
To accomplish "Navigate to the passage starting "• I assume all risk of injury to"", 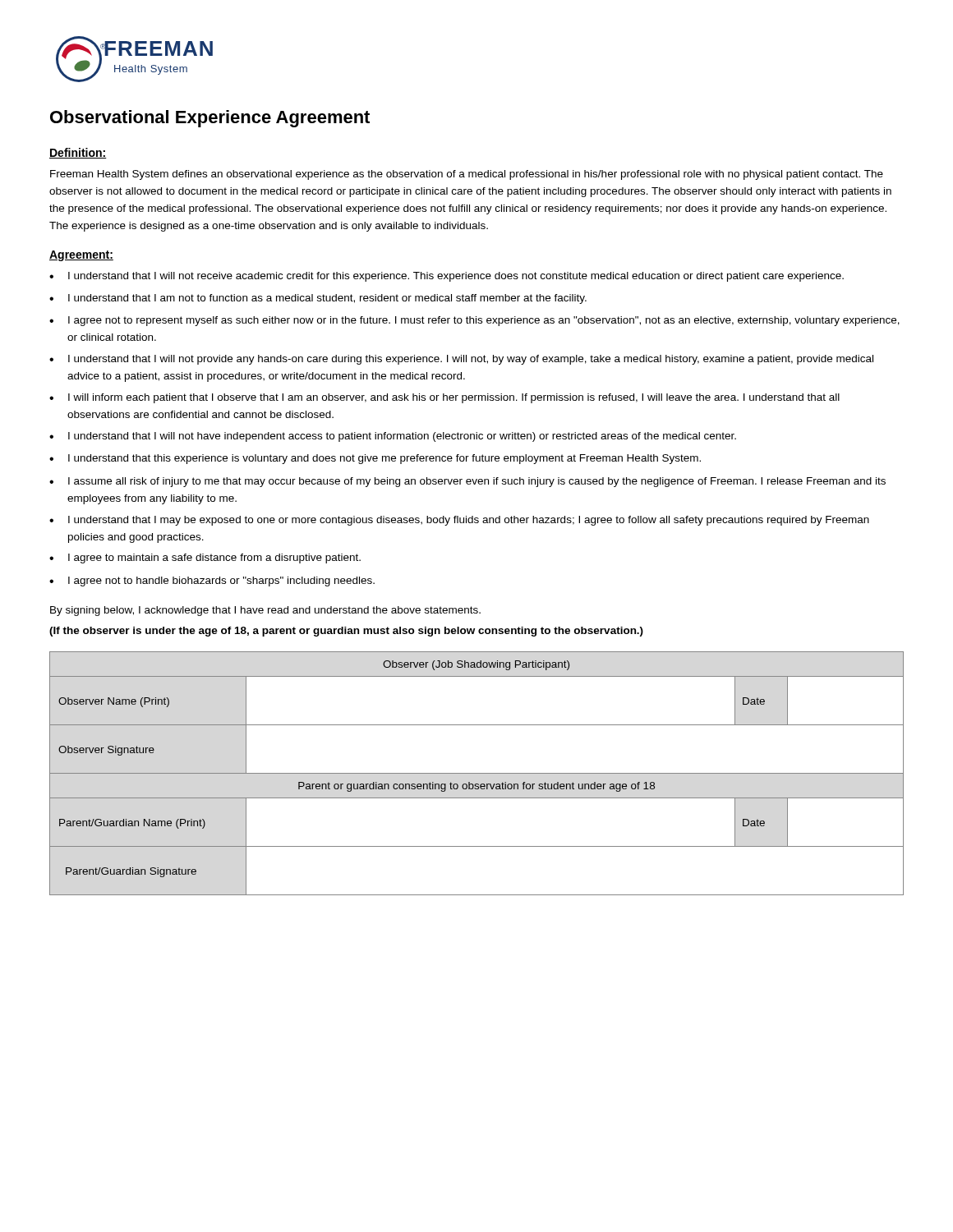I will 476,490.
